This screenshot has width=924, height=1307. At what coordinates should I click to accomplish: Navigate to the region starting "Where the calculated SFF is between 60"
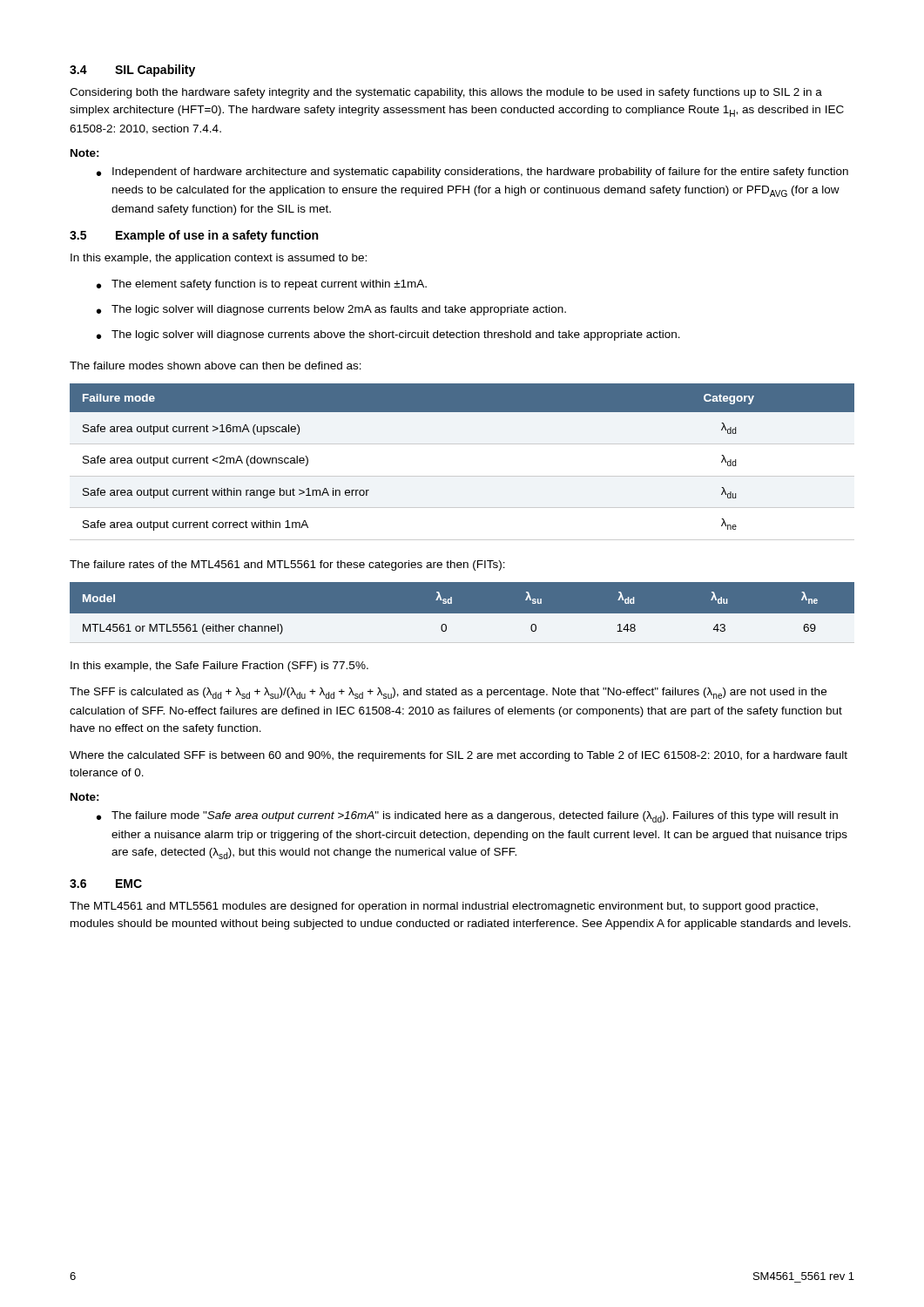pyautogui.click(x=459, y=763)
